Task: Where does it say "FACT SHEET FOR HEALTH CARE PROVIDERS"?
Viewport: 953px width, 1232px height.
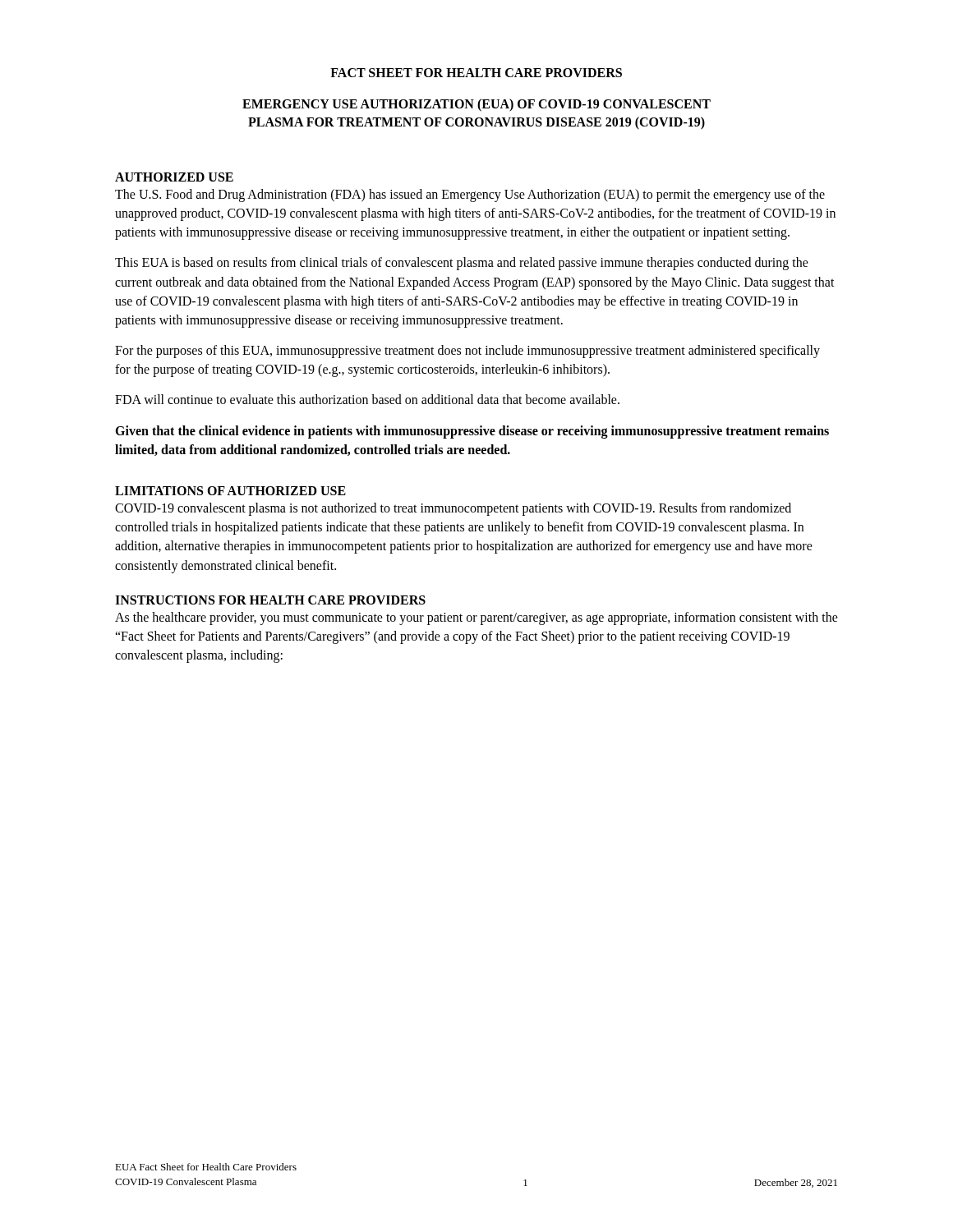Action: (476, 73)
